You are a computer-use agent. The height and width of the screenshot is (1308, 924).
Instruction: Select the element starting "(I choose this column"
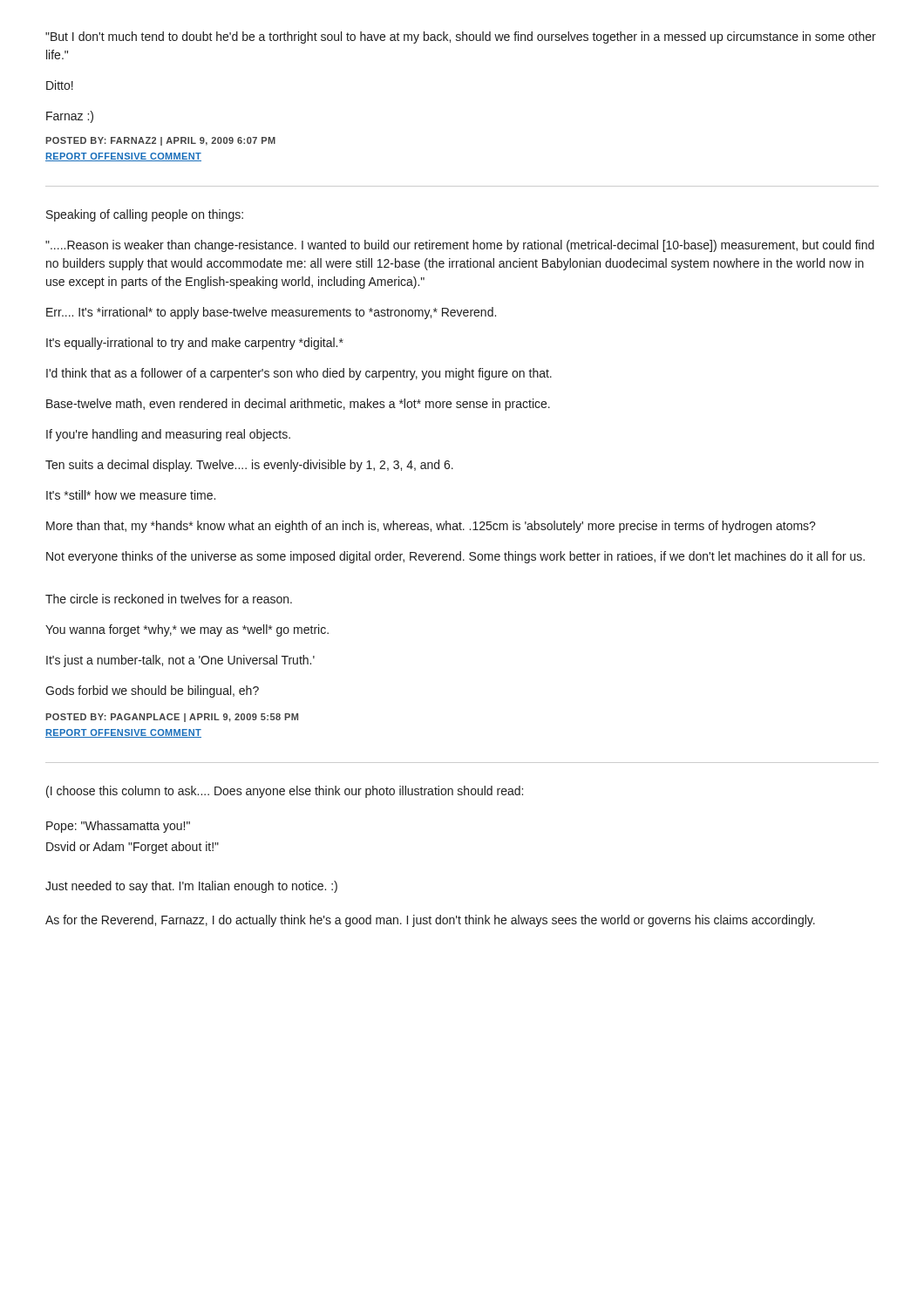point(285,791)
